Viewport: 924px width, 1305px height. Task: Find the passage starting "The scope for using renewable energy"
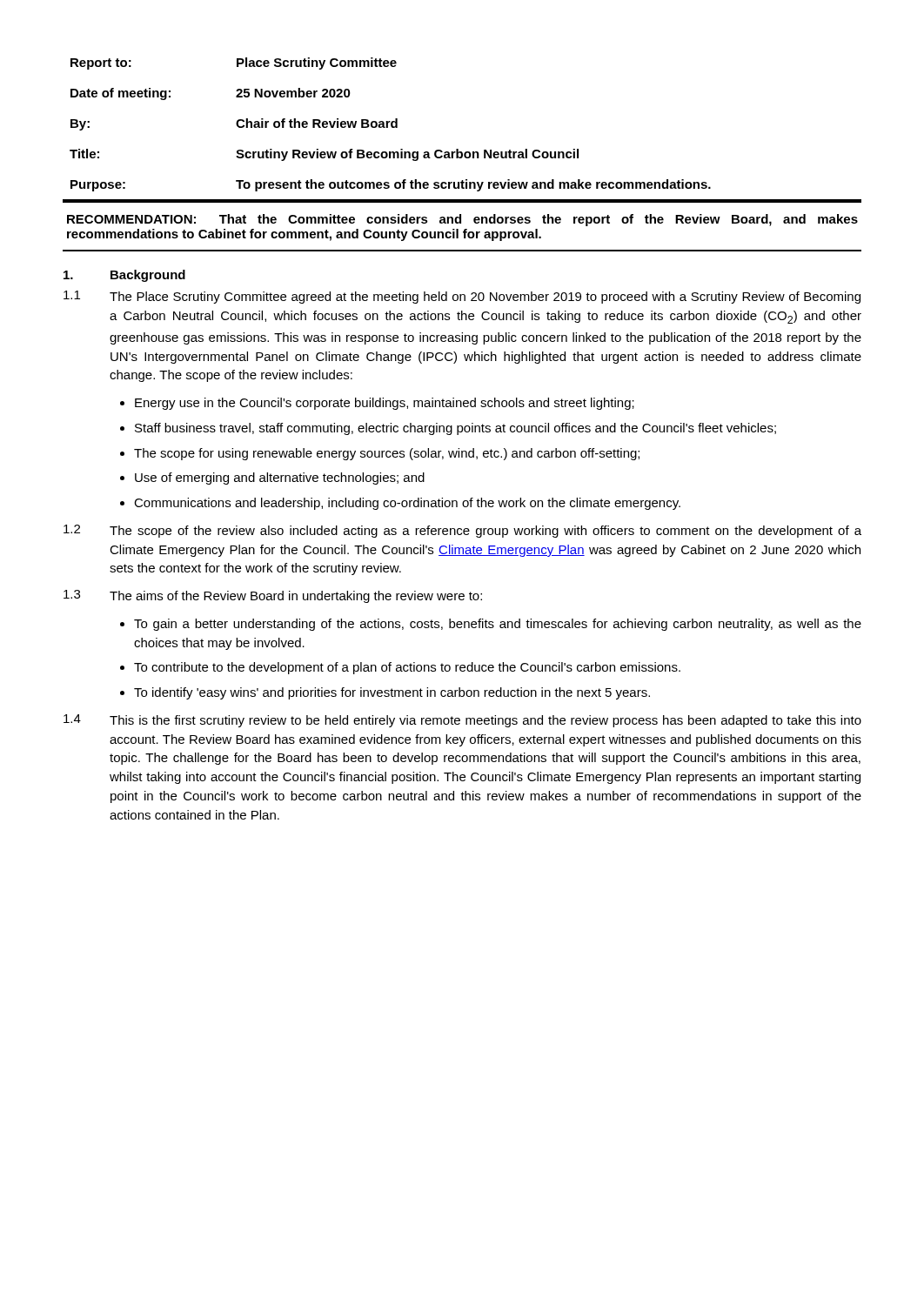(x=387, y=453)
